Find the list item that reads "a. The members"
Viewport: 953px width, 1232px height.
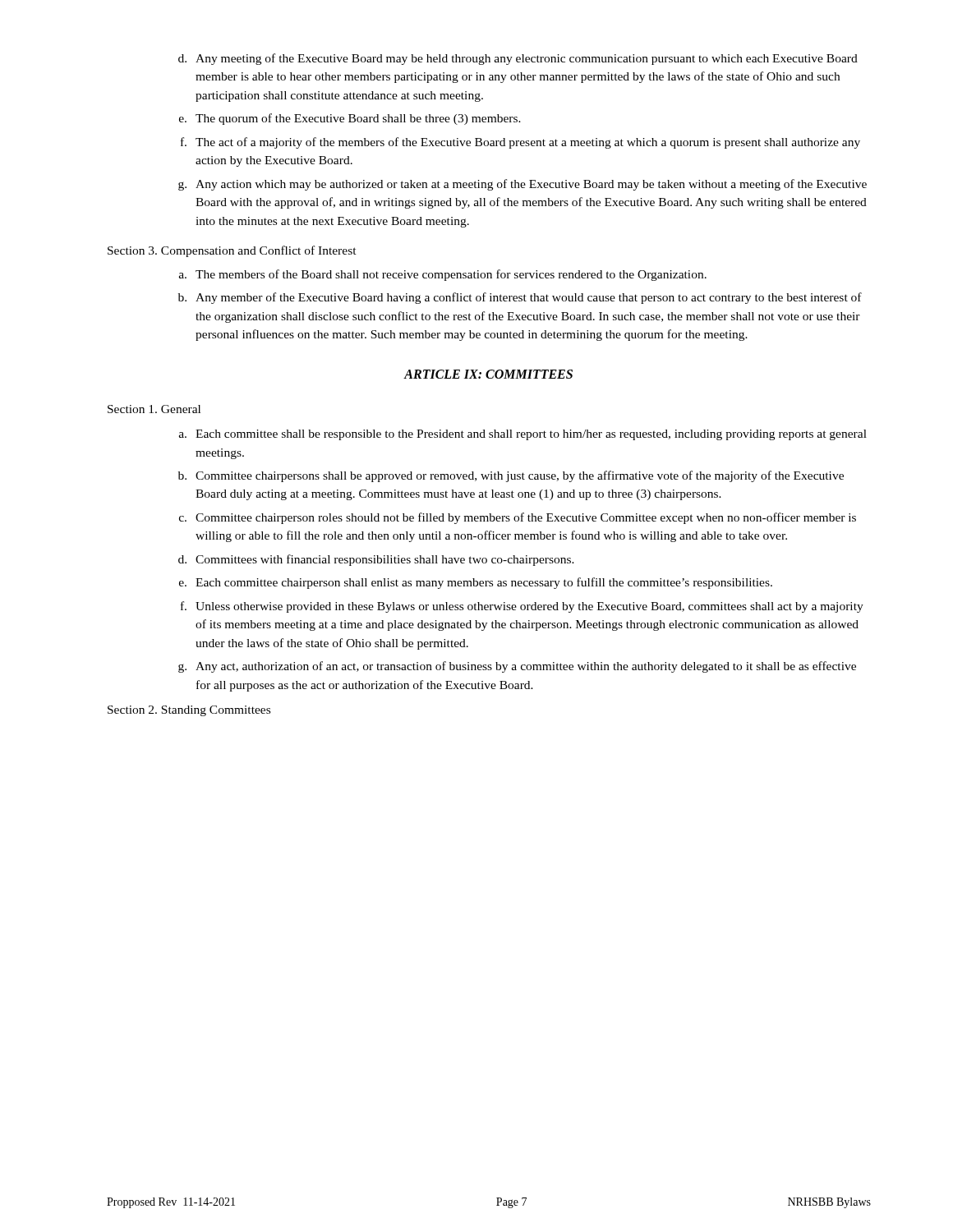[x=513, y=274]
